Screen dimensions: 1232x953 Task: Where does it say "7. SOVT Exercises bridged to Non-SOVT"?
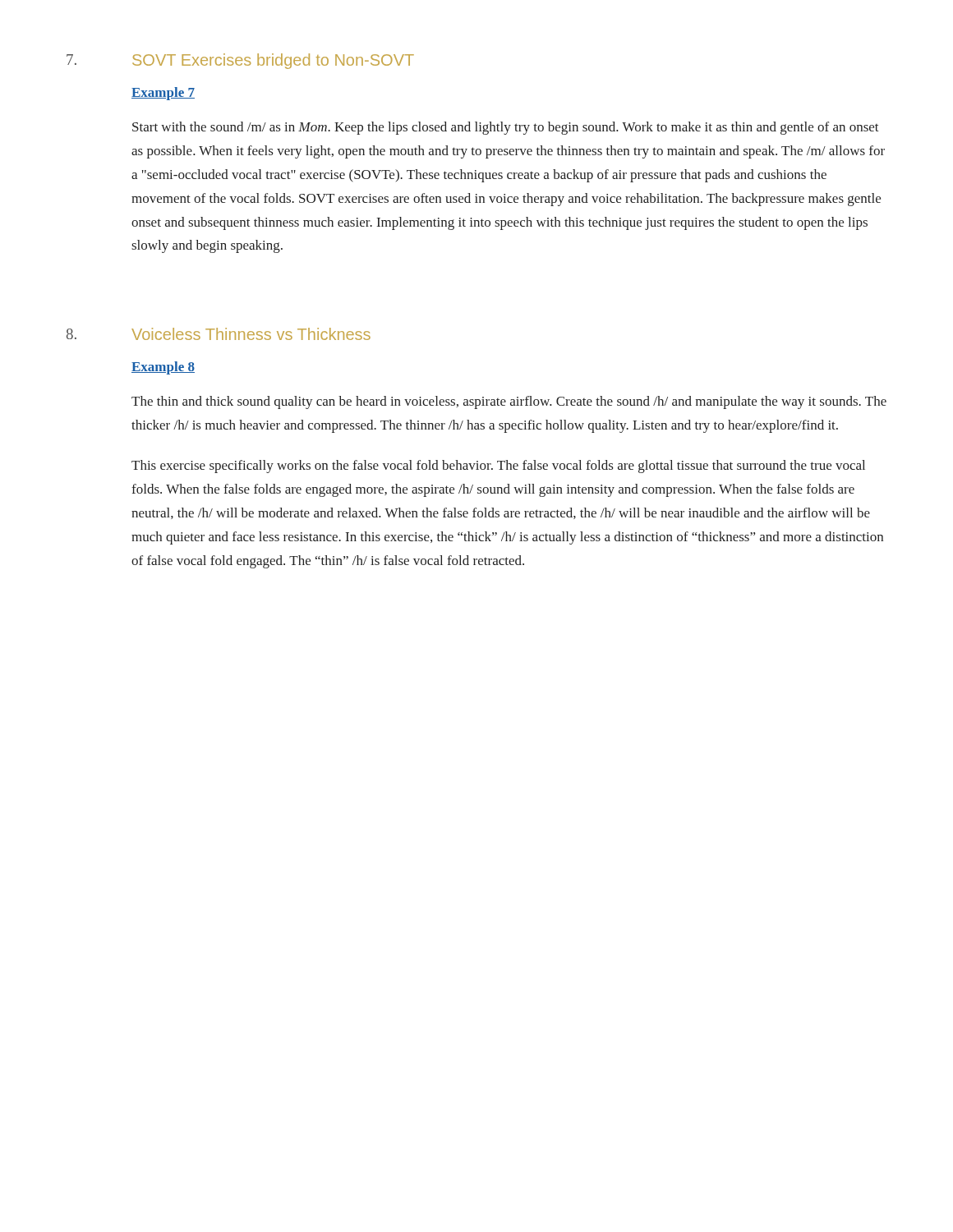(x=240, y=61)
